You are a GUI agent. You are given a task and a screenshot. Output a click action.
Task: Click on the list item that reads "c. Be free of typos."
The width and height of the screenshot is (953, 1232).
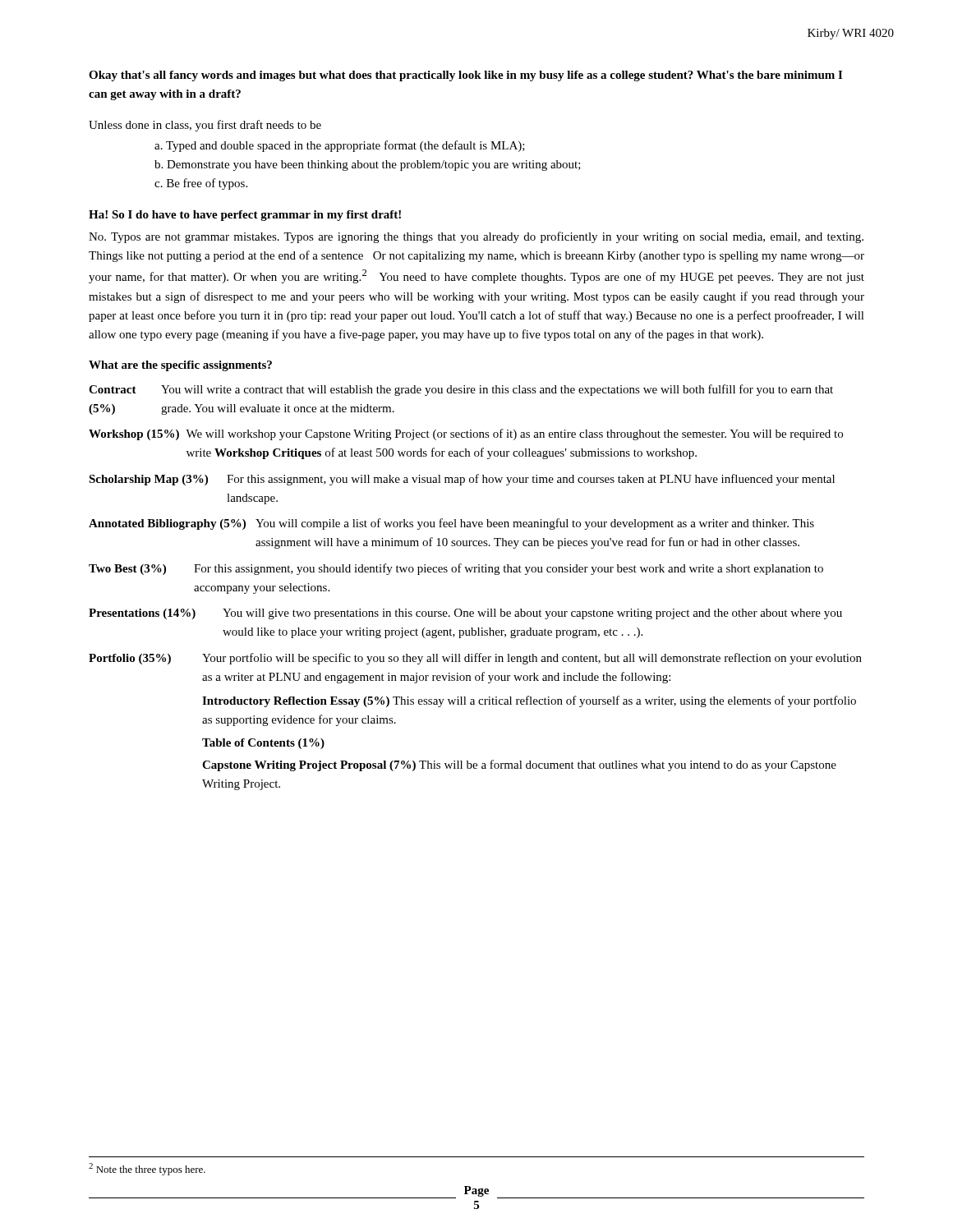click(201, 183)
